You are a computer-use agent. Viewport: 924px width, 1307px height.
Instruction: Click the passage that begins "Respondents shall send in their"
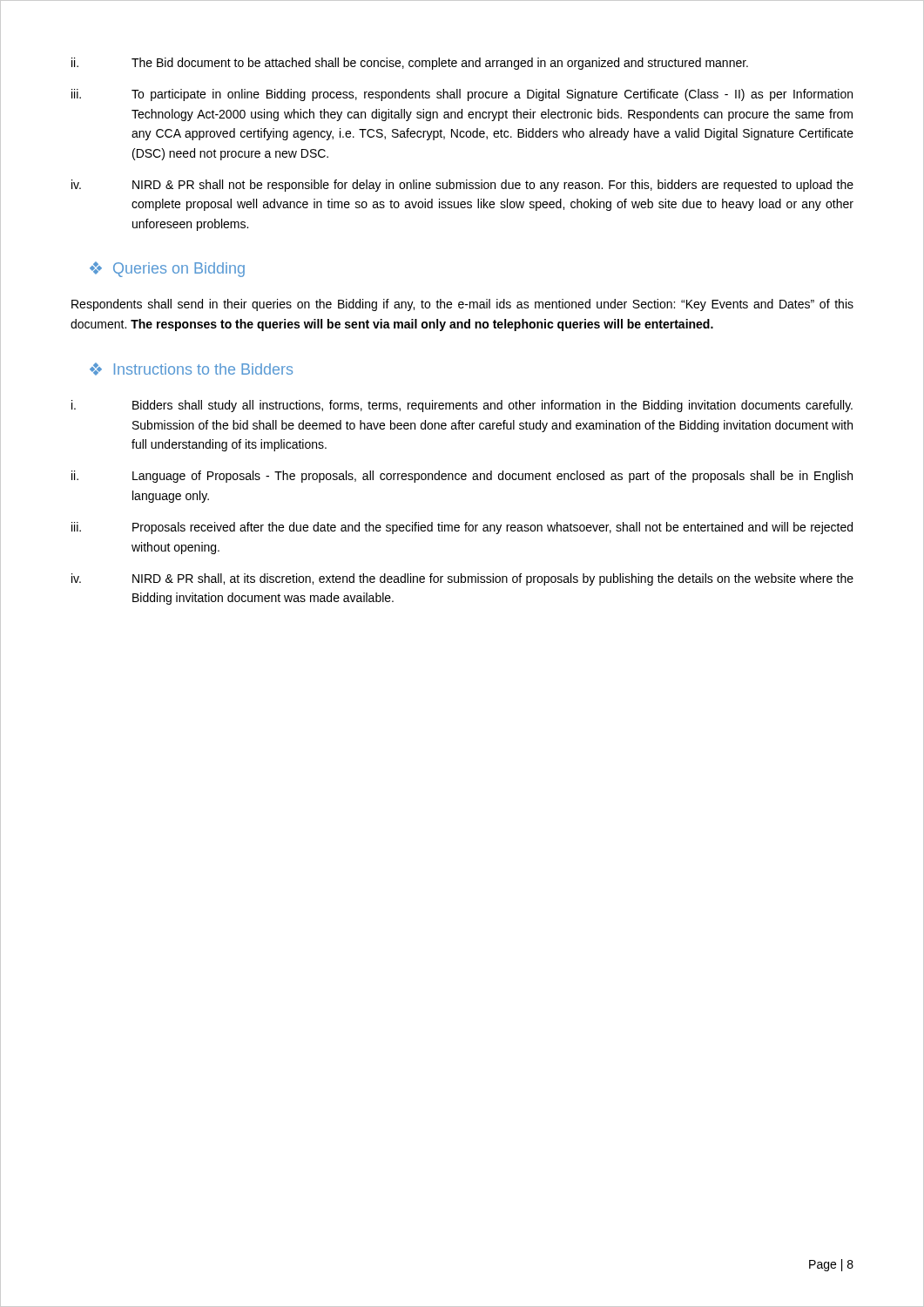coord(462,314)
